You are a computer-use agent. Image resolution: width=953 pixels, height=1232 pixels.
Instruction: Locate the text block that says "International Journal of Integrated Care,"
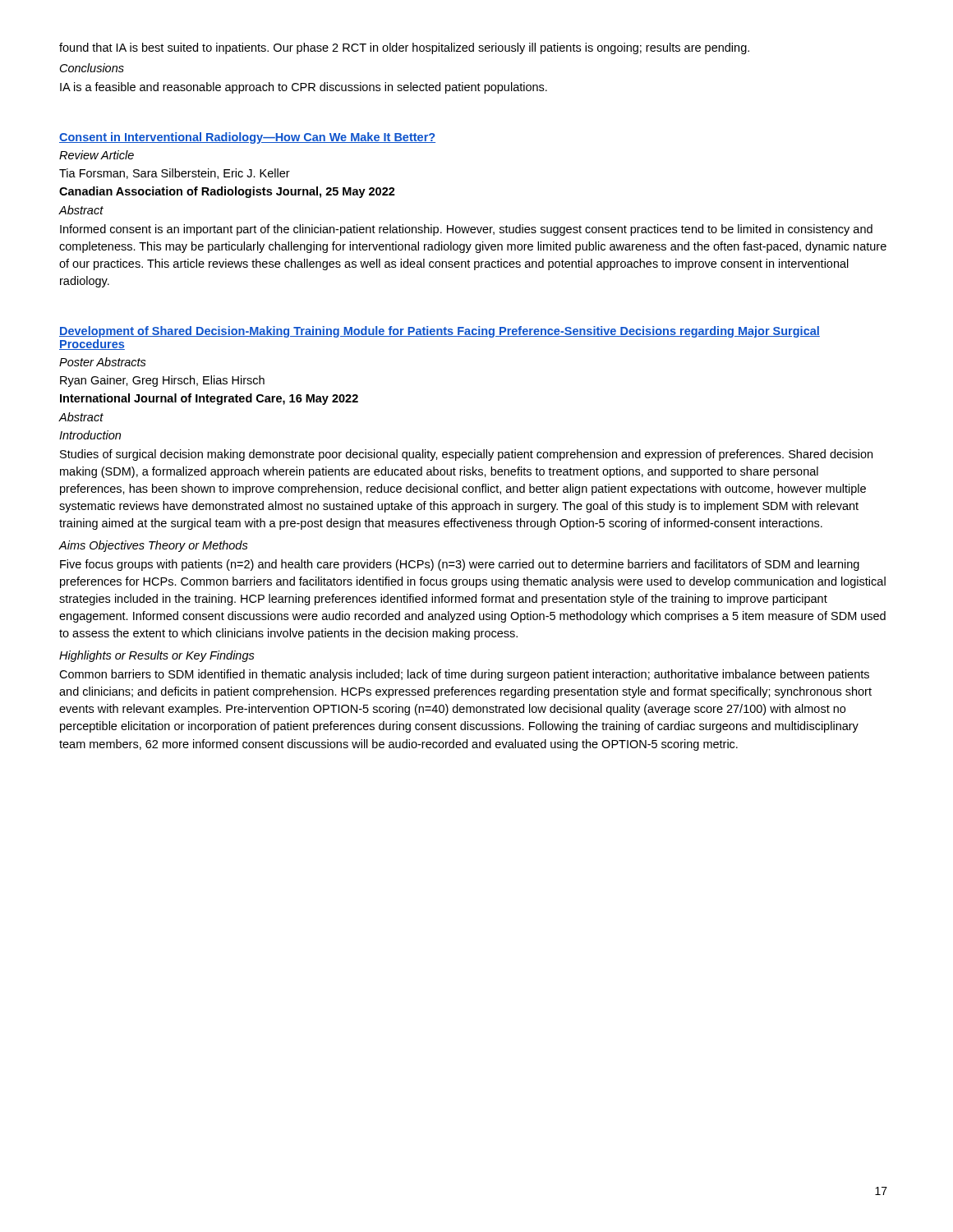tap(209, 398)
